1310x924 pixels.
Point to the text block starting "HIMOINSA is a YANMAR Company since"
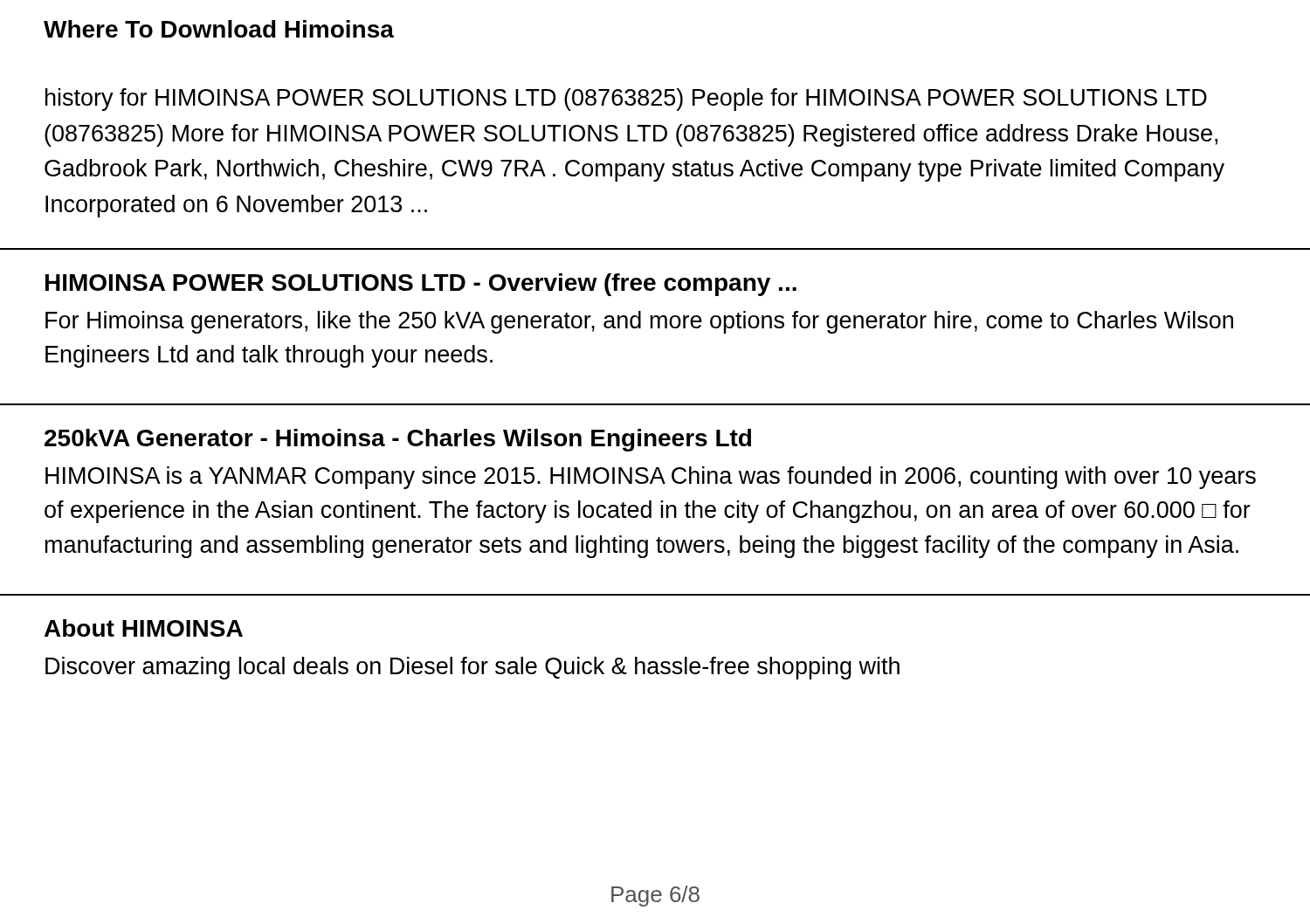(650, 510)
